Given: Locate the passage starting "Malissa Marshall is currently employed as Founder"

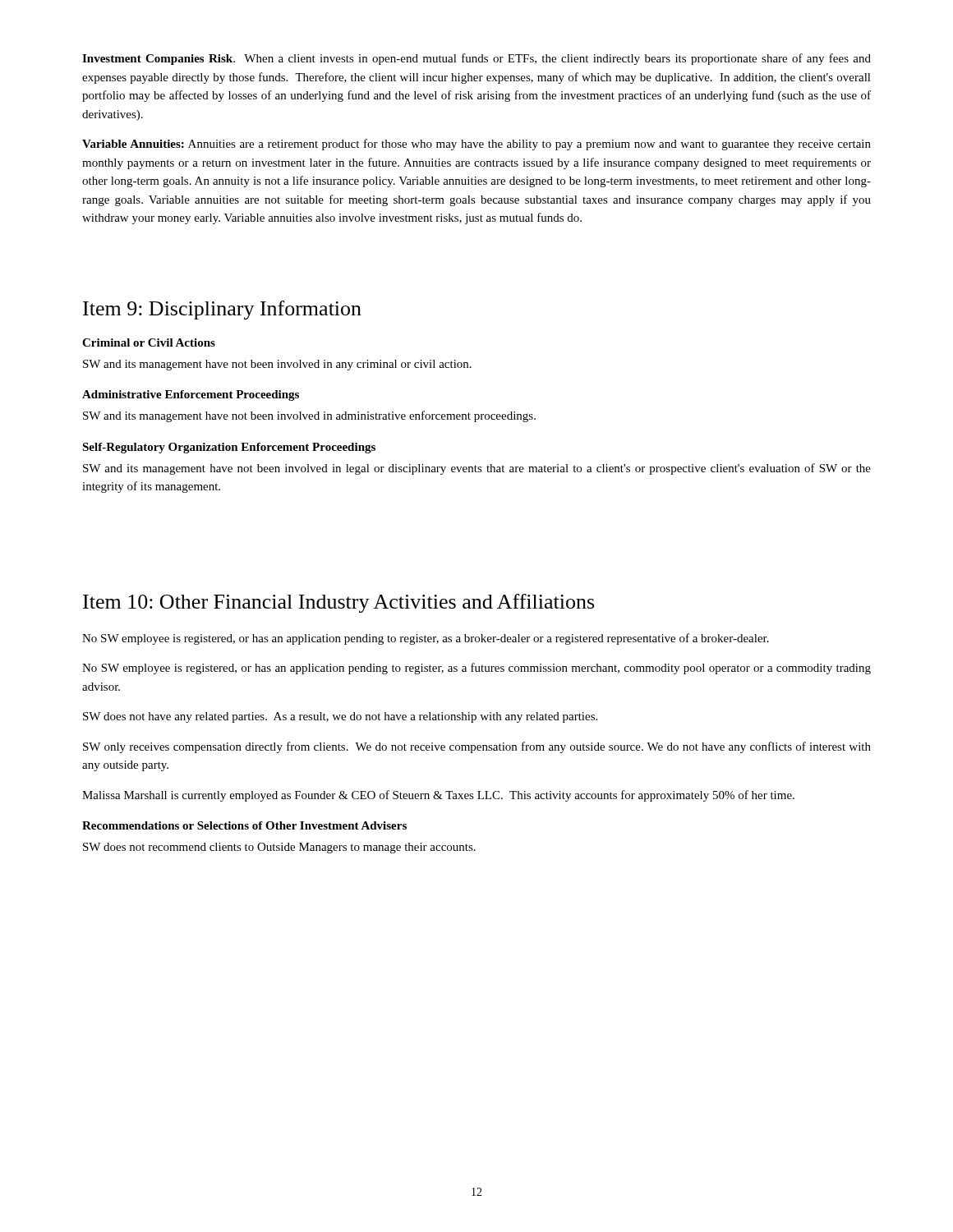Looking at the screenshot, I should [439, 795].
